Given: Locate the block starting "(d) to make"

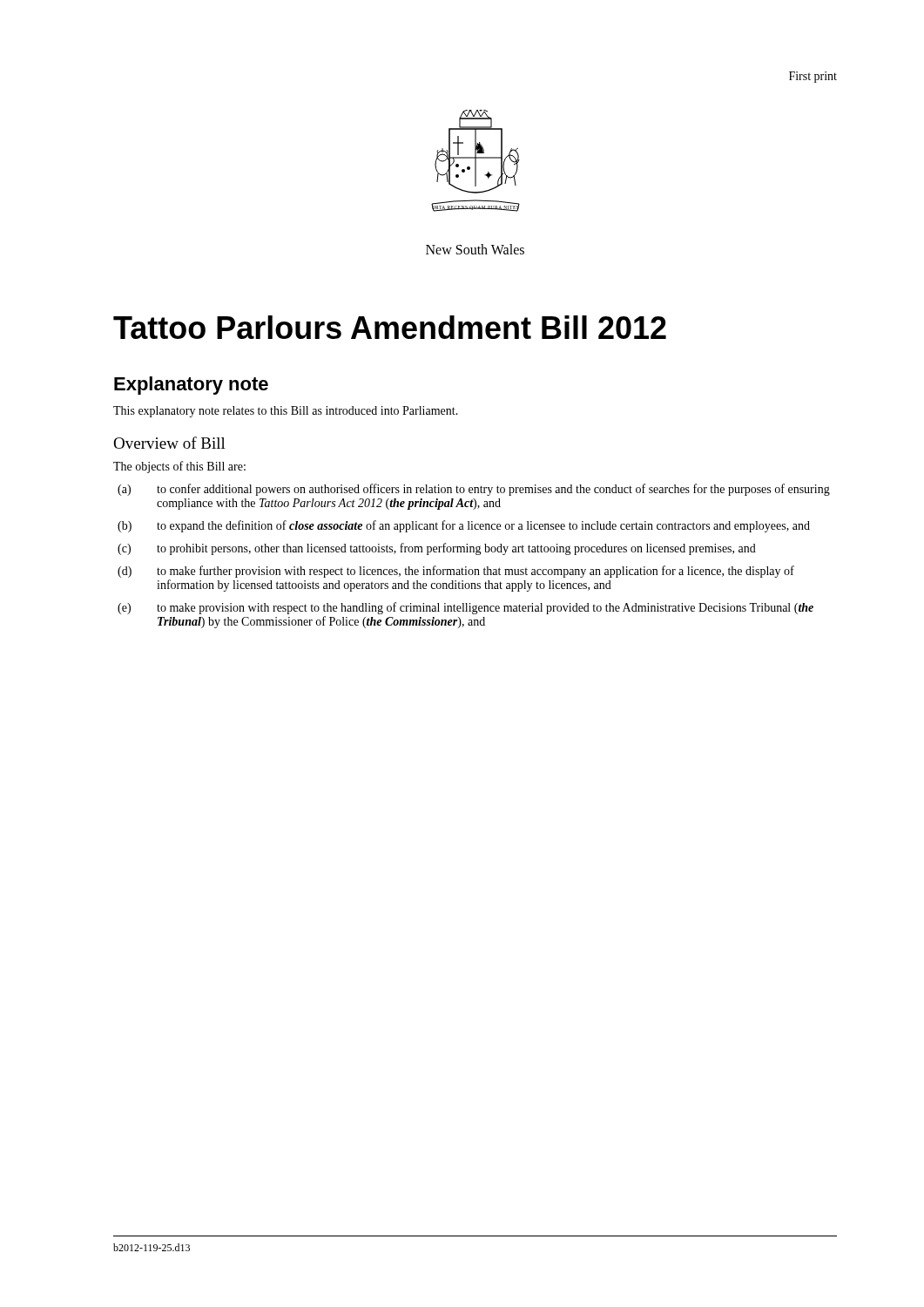Looking at the screenshot, I should [475, 579].
